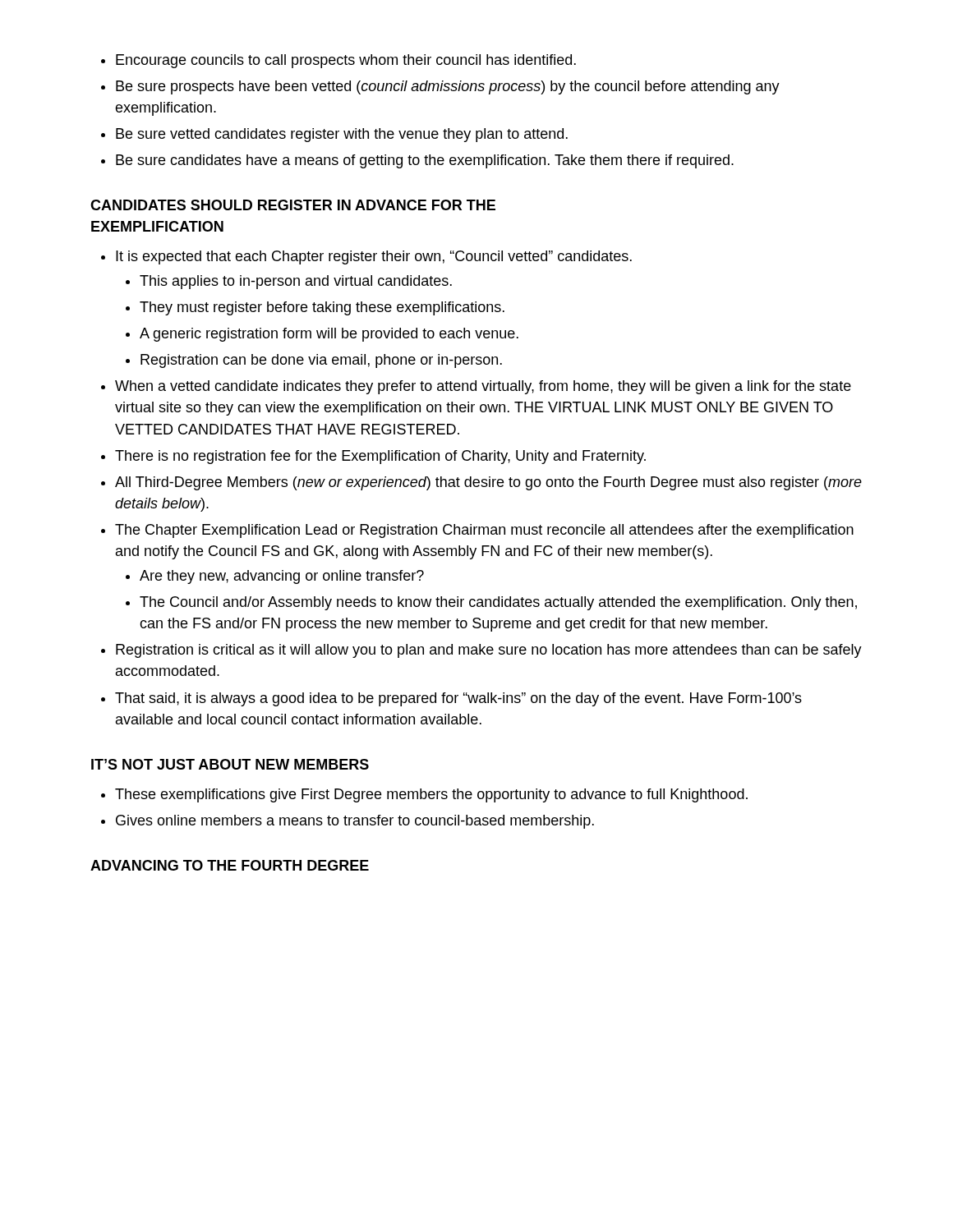Locate the list item with the text "That said, it is always"
Image resolution: width=953 pixels, height=1232 pixels.
coord(489,709)
